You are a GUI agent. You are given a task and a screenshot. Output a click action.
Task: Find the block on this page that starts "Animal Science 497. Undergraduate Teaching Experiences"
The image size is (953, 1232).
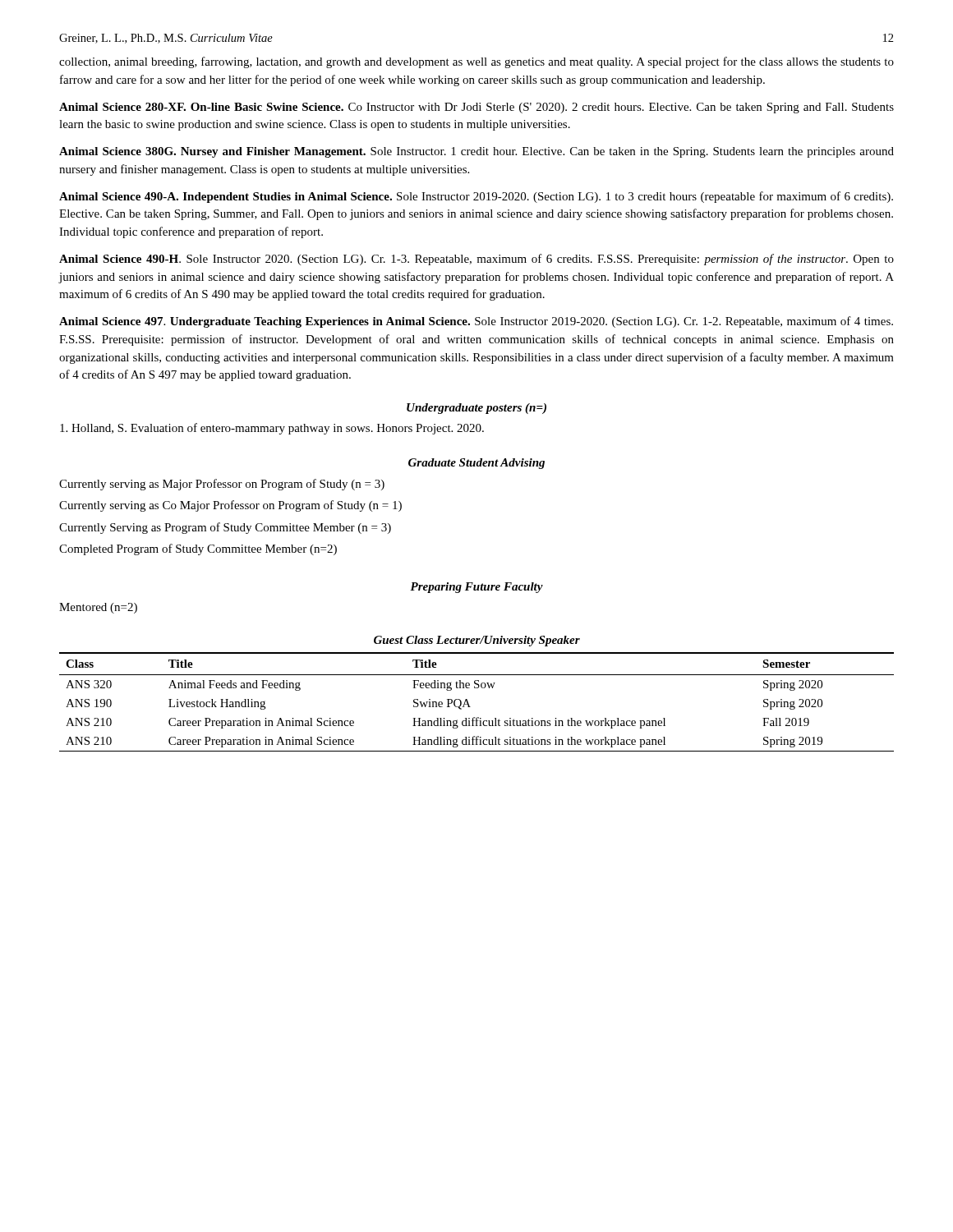[476, 349]
